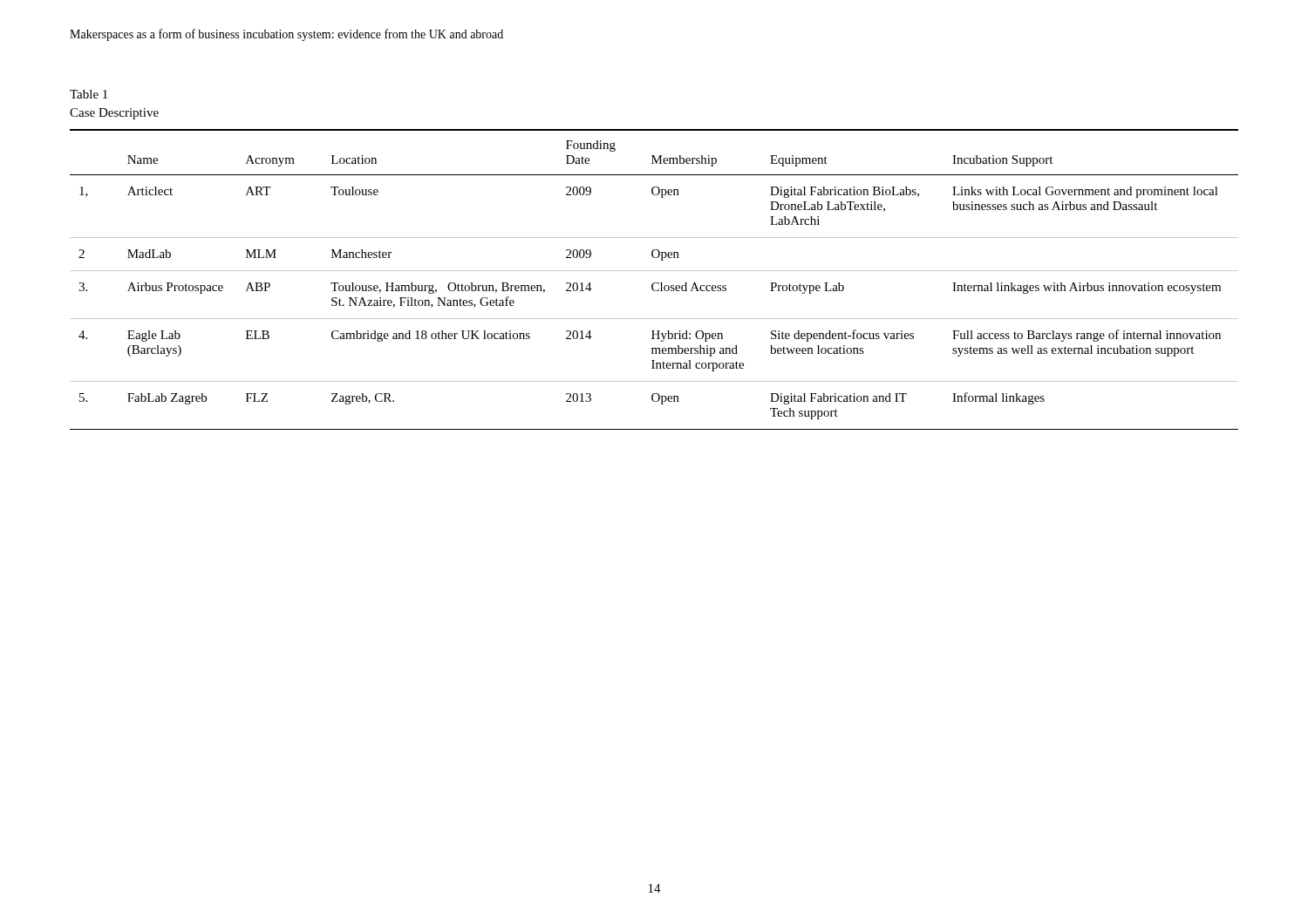Viewport: 1308px width, 924px height.
Task: Locate the caption that reads "Case Descriptive"
Action: coord(114,112)
